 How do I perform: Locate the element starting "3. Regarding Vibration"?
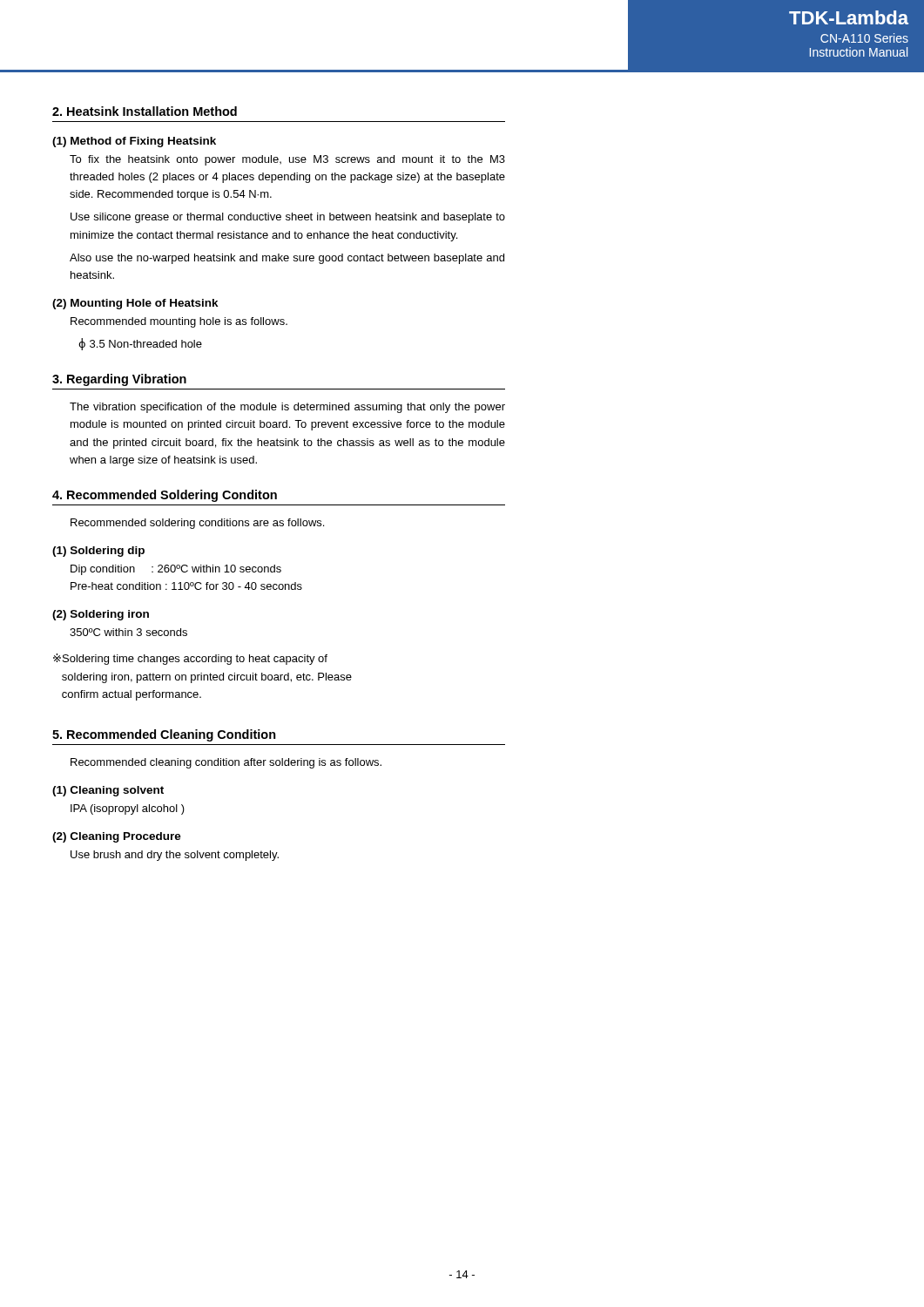point(120,379)
